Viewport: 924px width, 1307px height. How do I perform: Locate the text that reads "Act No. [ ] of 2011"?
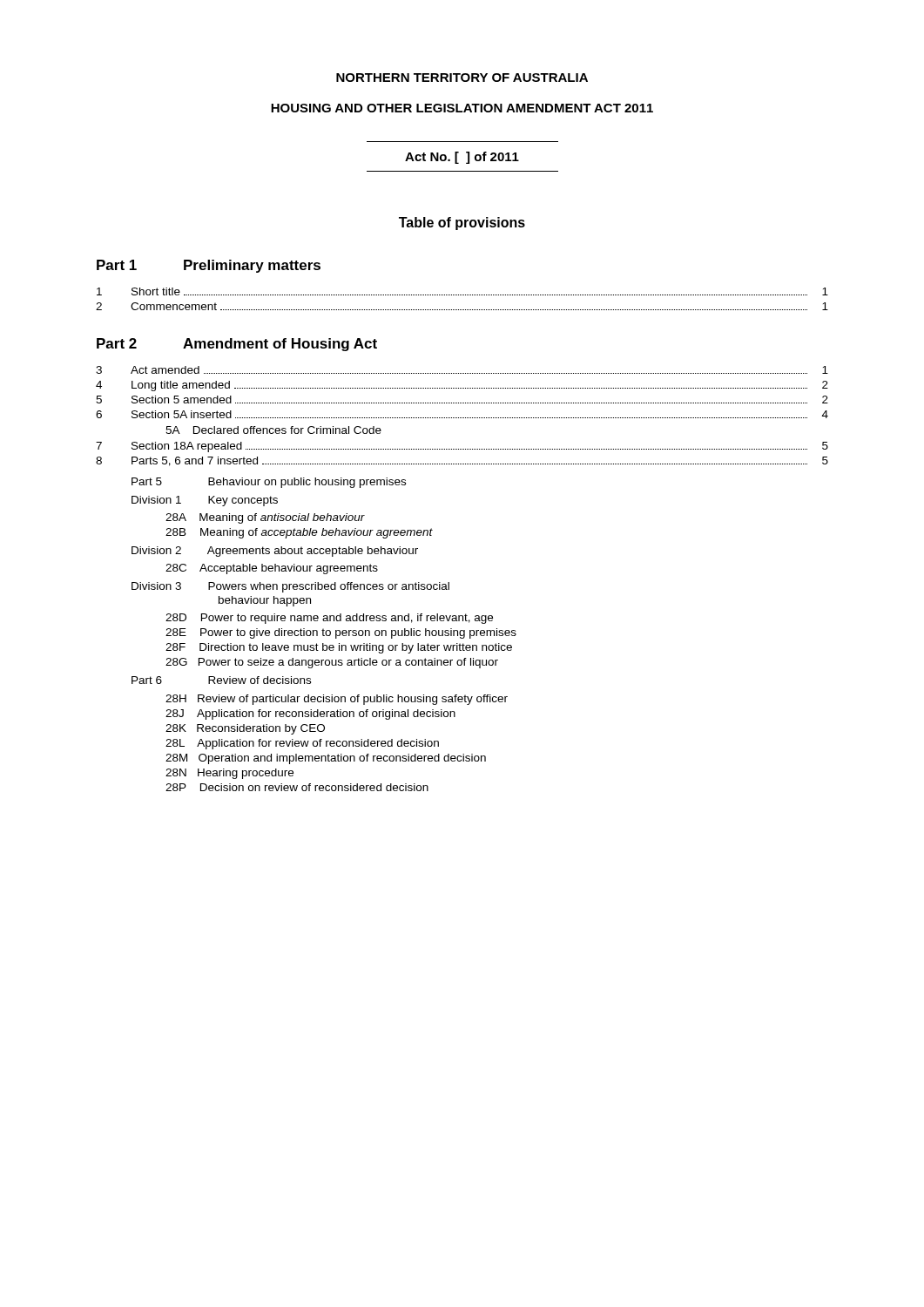tap(462, 156)
